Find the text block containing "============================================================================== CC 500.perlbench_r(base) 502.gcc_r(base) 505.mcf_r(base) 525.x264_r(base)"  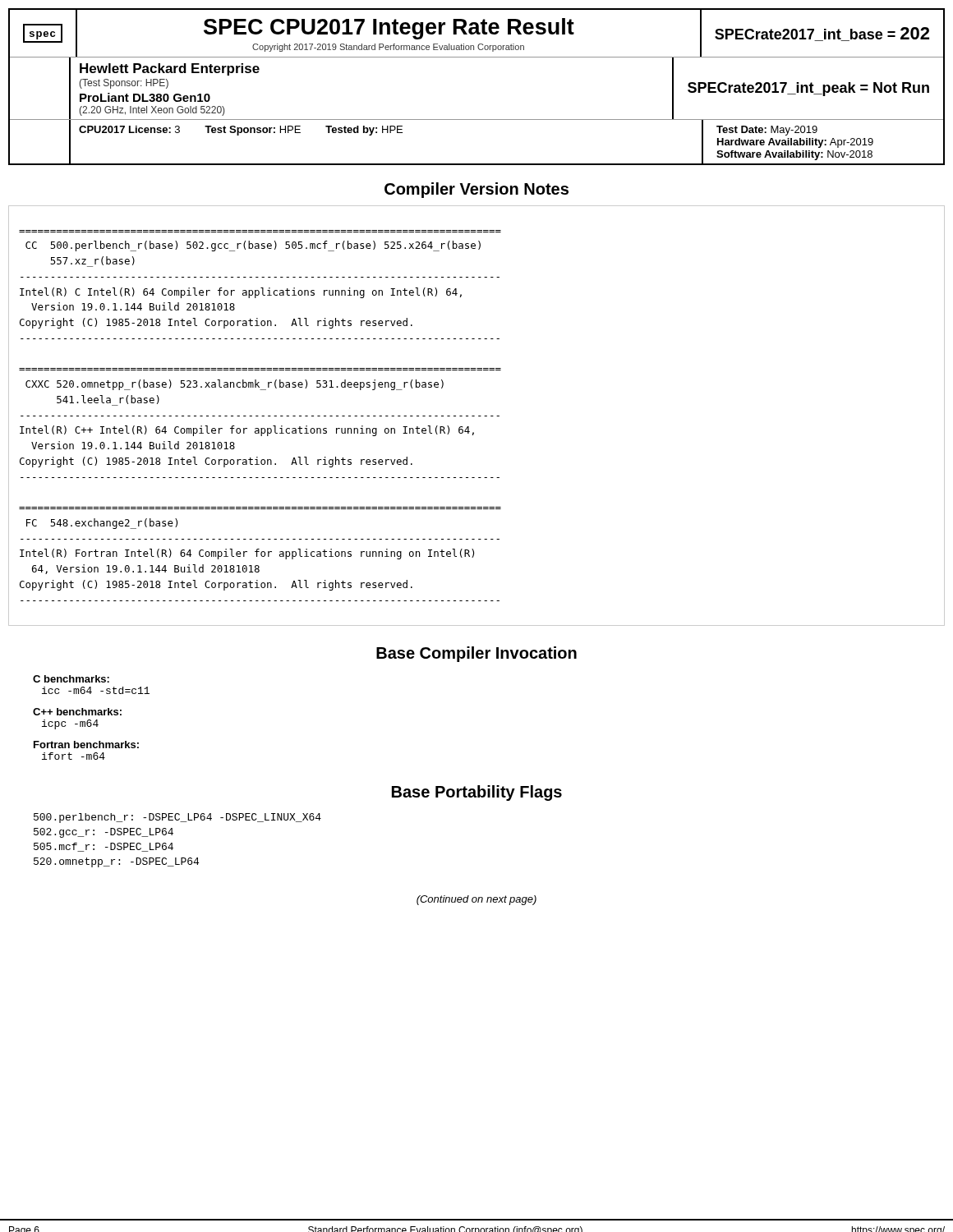[476, 415]
